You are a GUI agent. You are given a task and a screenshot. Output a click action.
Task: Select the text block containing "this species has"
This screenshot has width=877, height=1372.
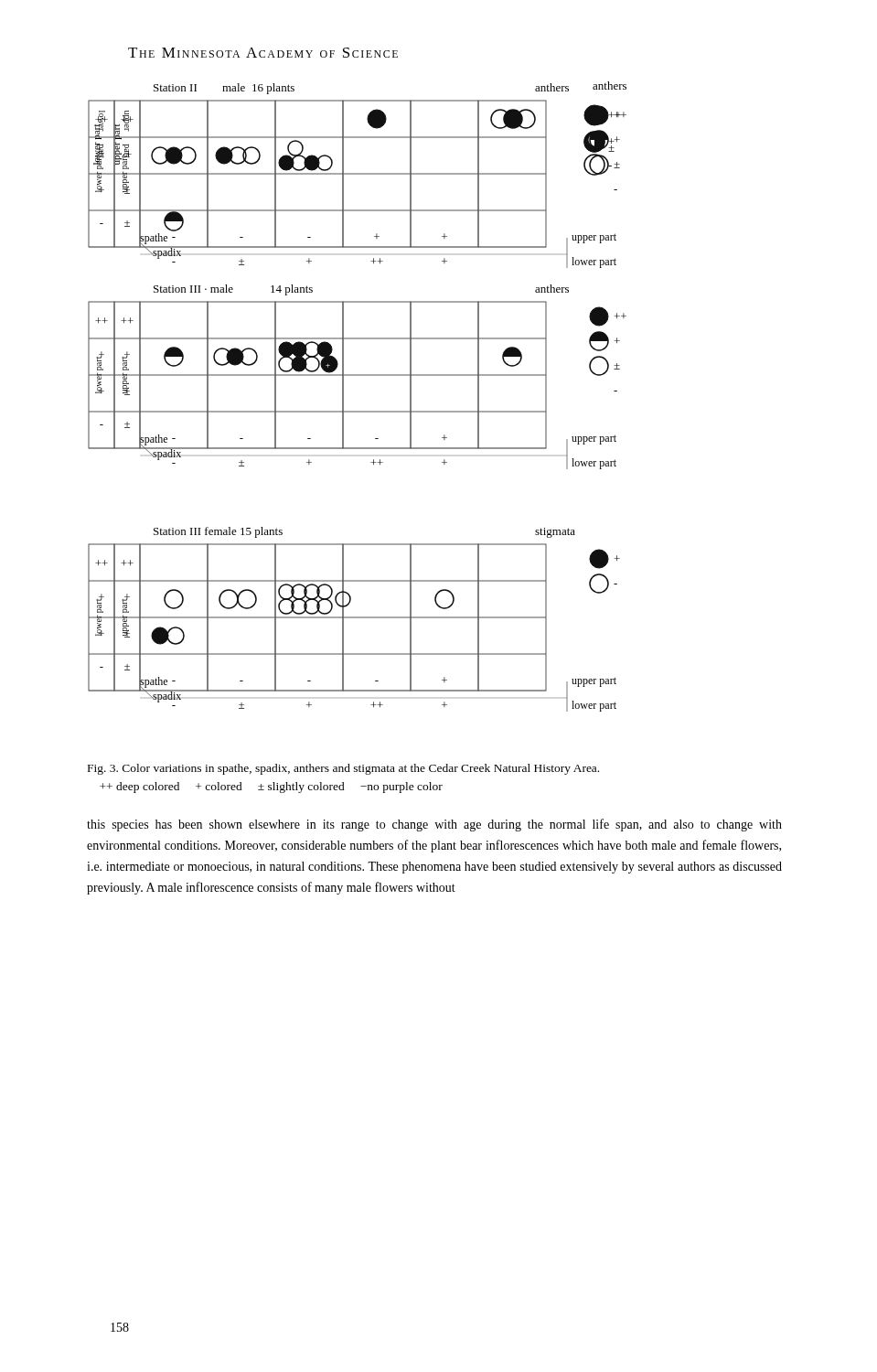point(434,856)
